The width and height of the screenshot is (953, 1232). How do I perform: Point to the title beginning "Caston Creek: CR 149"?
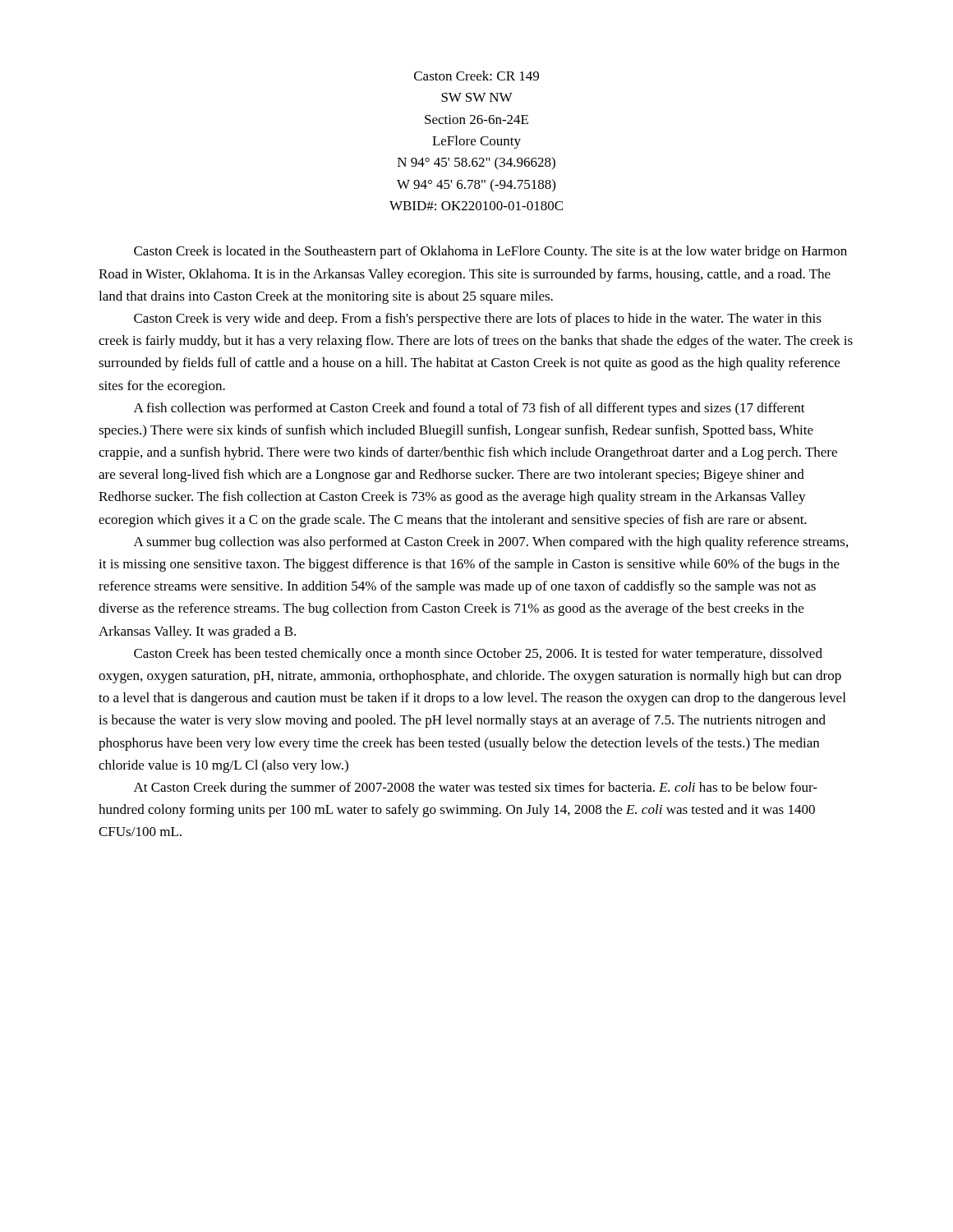476,141
